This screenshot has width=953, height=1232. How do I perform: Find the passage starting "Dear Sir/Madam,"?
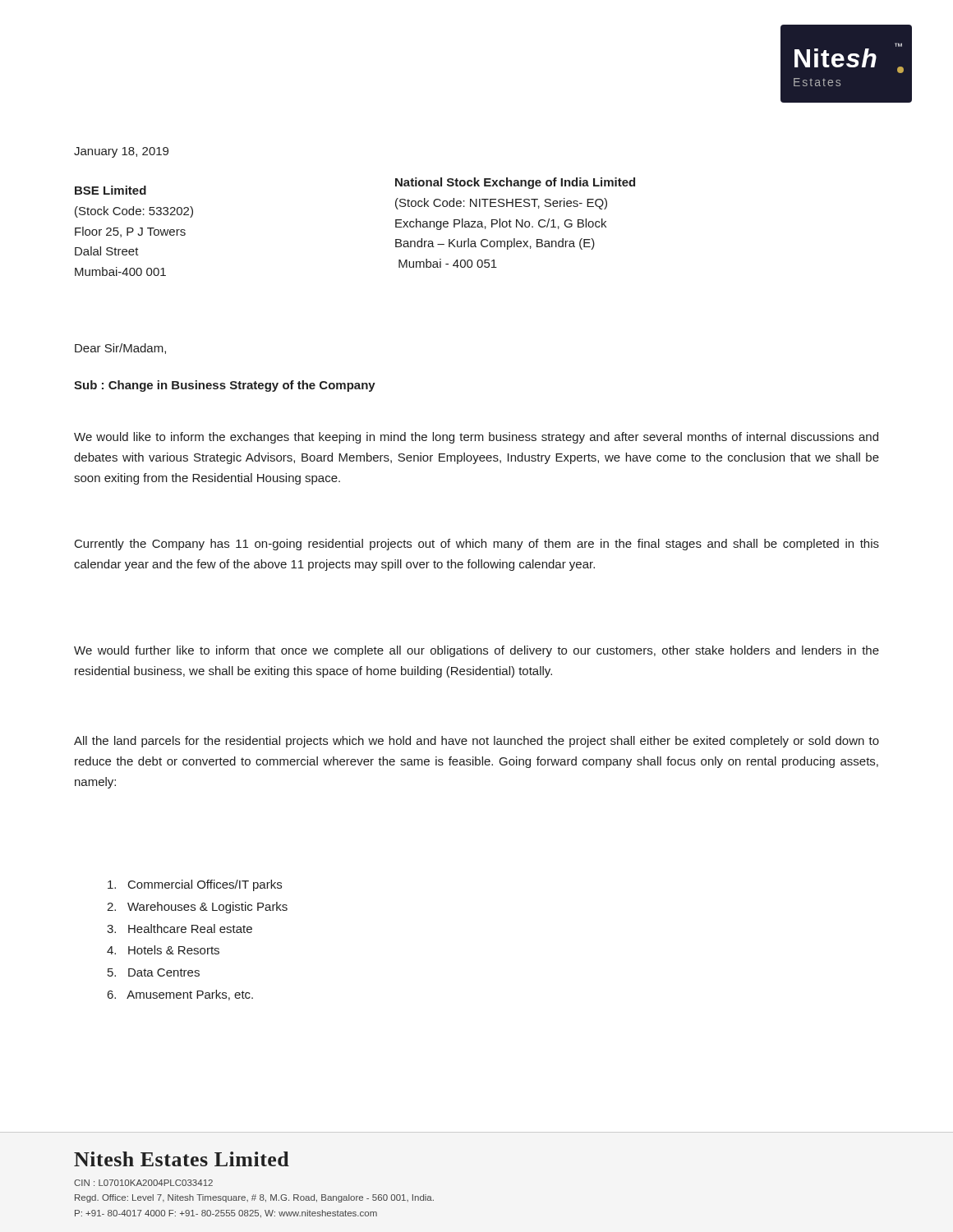coord(121,348)
